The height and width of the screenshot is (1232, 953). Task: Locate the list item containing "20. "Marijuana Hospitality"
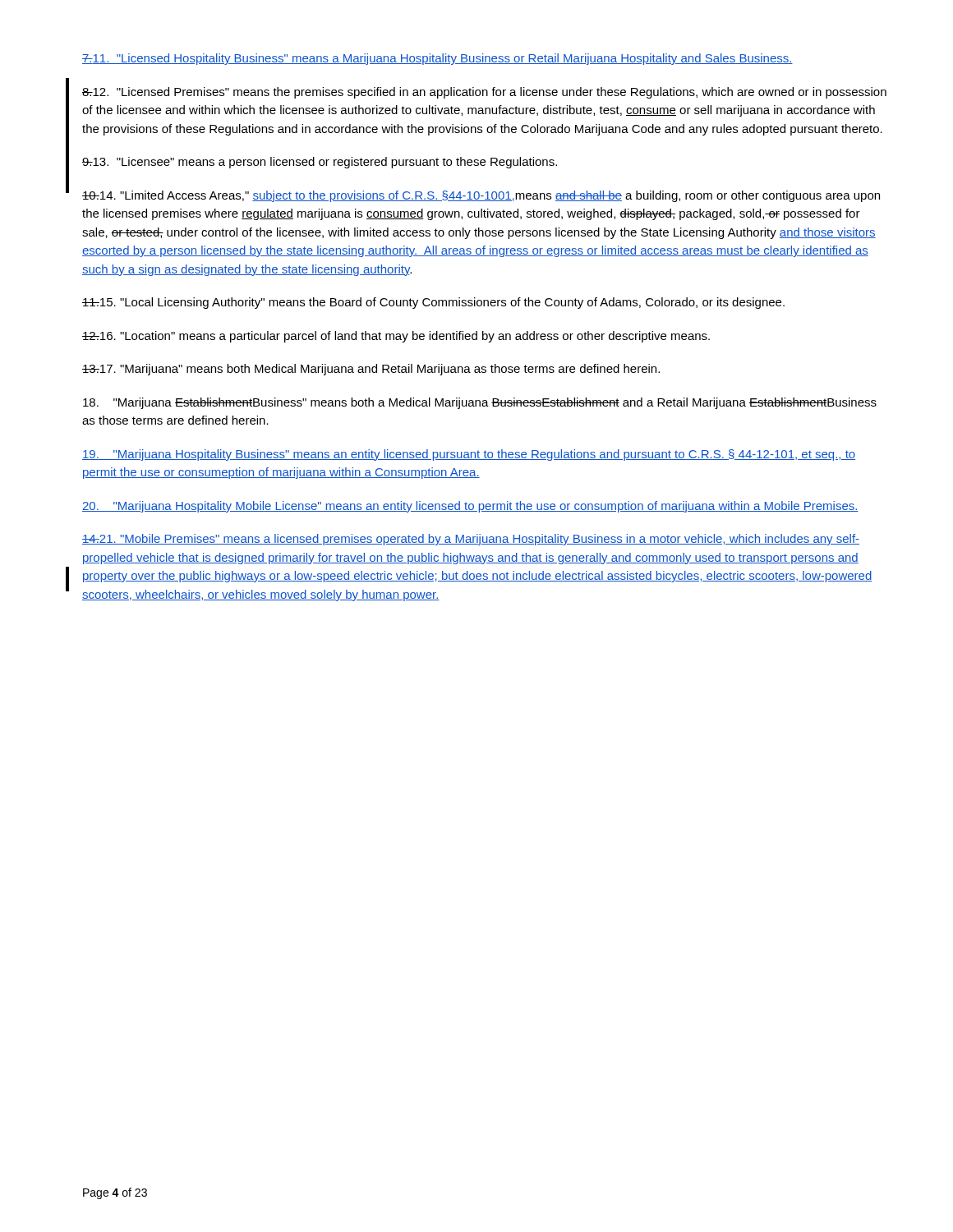pyautogui.click(x=470, y=505)
